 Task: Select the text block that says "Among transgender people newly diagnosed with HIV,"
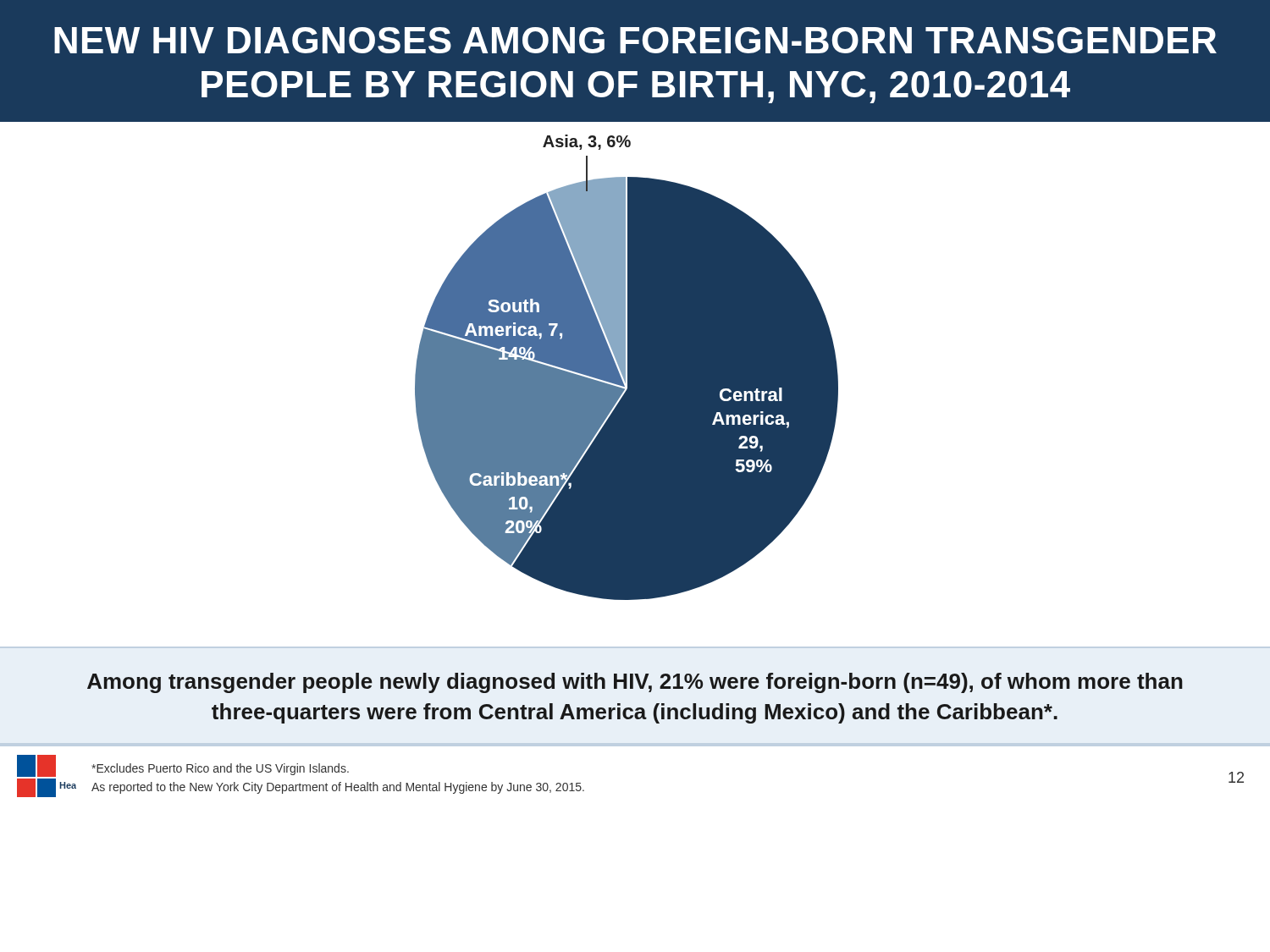635,696
